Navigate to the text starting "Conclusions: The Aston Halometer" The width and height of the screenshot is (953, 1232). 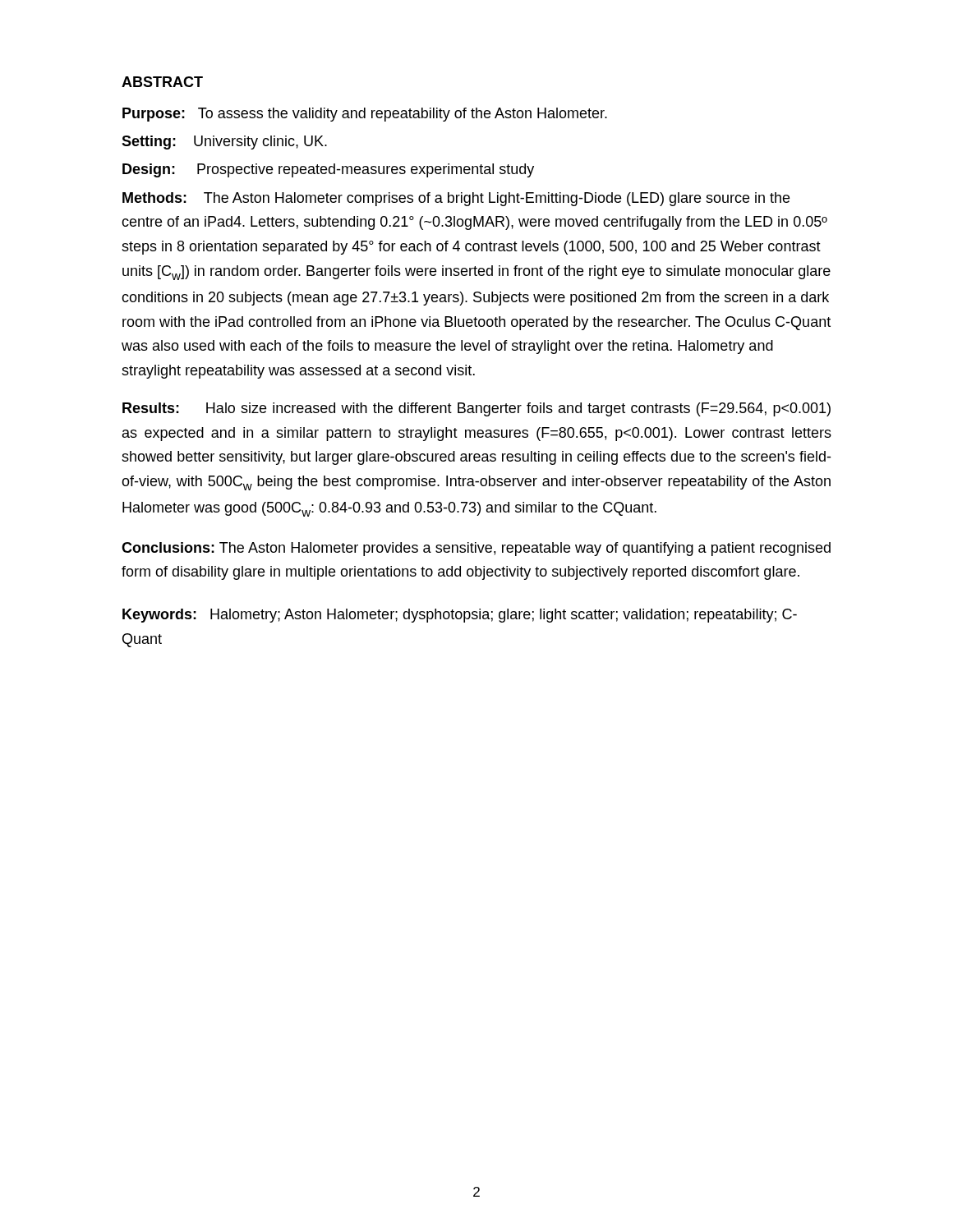pos(476,560)
